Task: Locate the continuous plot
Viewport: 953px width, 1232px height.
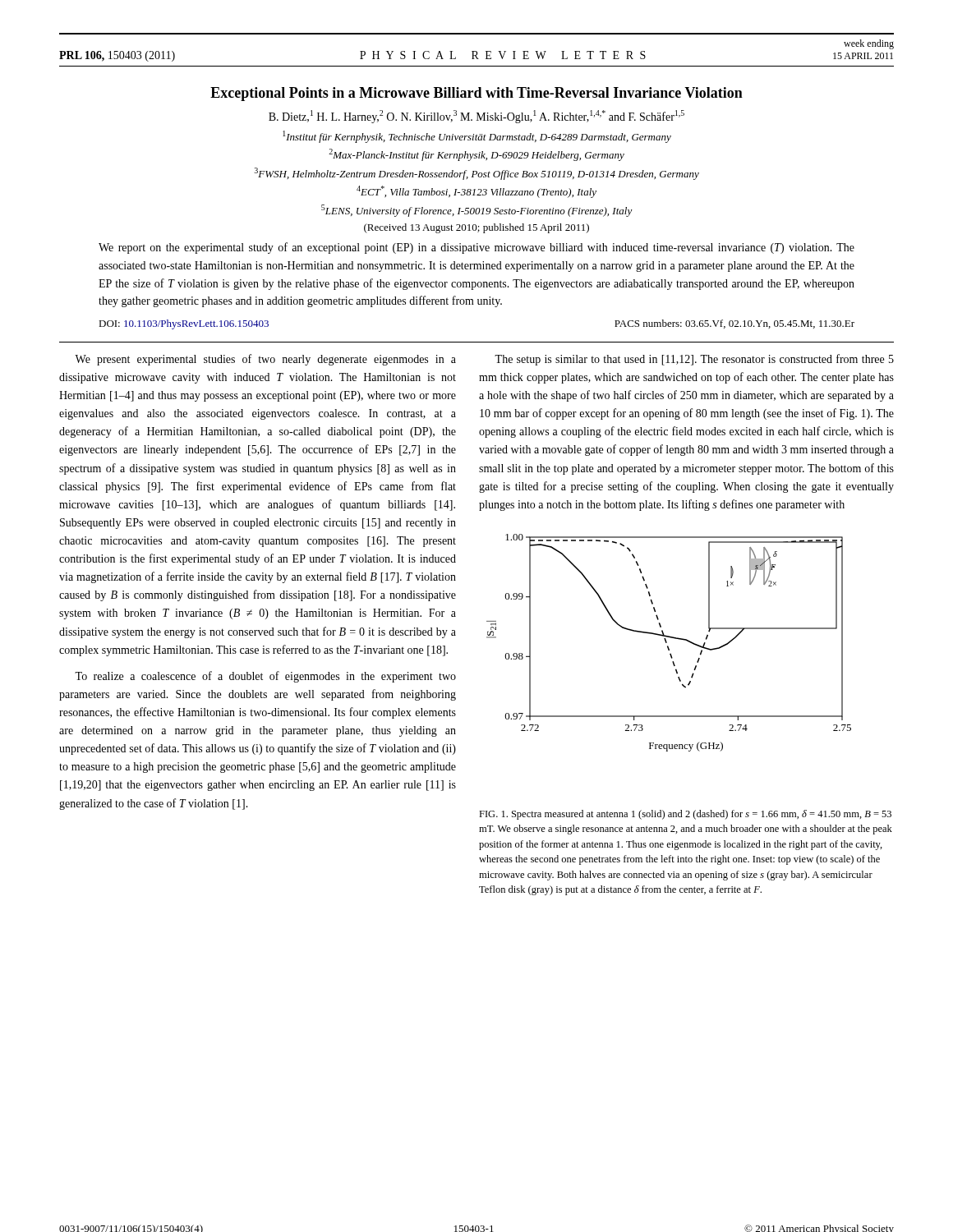Action: pos(686,662)
